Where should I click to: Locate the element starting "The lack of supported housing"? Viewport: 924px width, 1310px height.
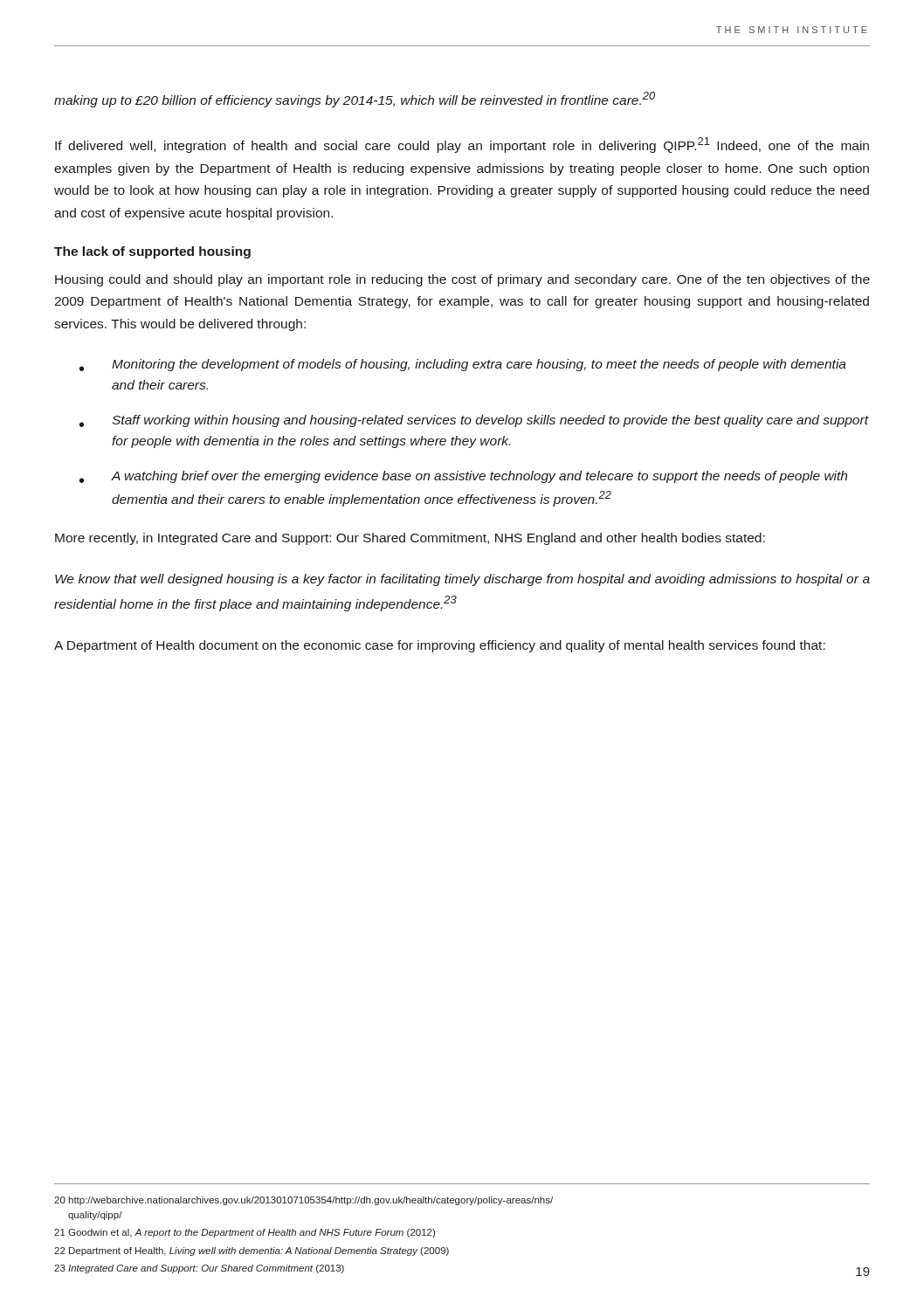coord(153,251)
